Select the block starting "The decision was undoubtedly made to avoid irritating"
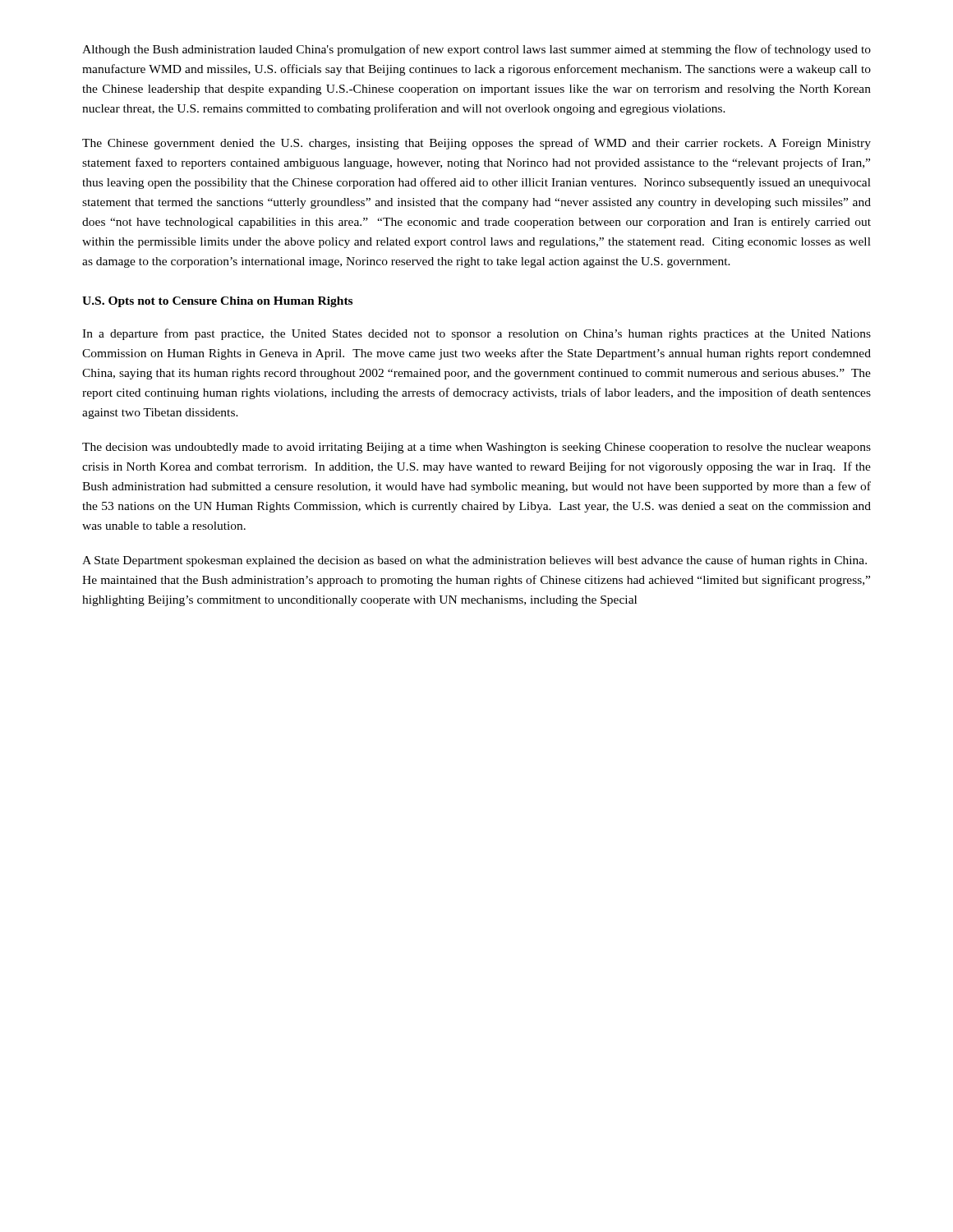 coord(476,486)
